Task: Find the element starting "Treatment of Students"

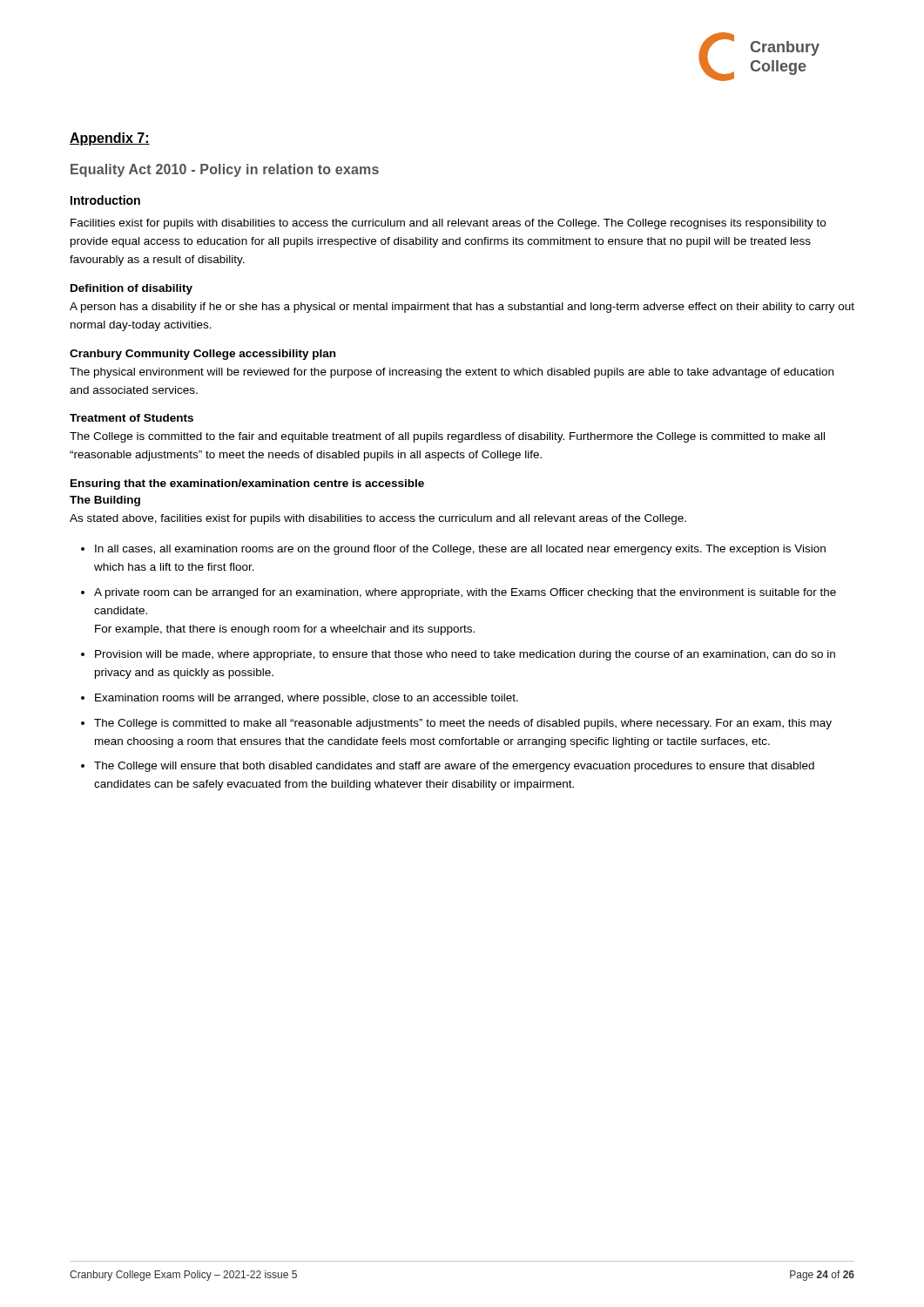Action: [132, 418]
